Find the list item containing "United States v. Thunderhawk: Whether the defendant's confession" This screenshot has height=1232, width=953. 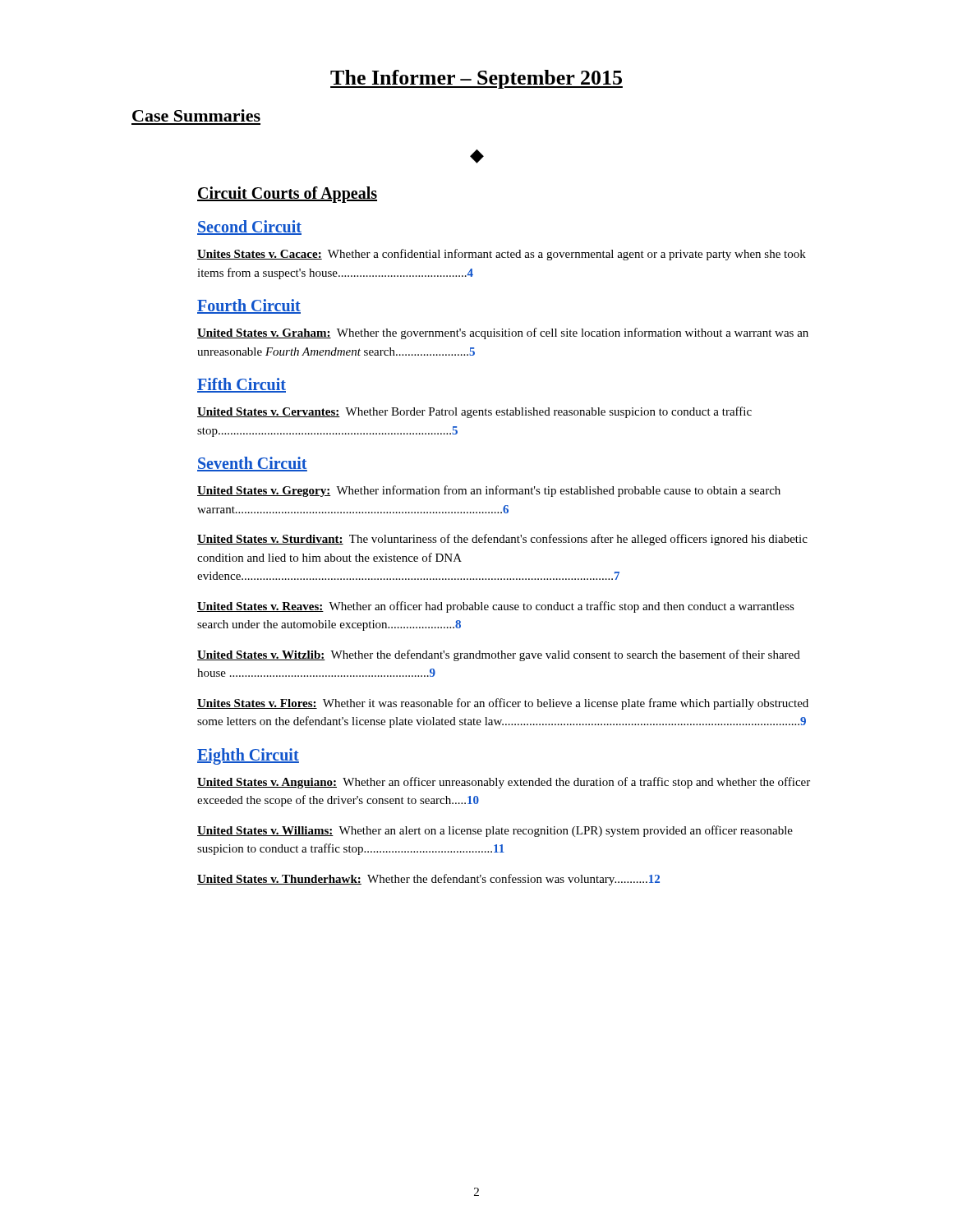[429, 878]
